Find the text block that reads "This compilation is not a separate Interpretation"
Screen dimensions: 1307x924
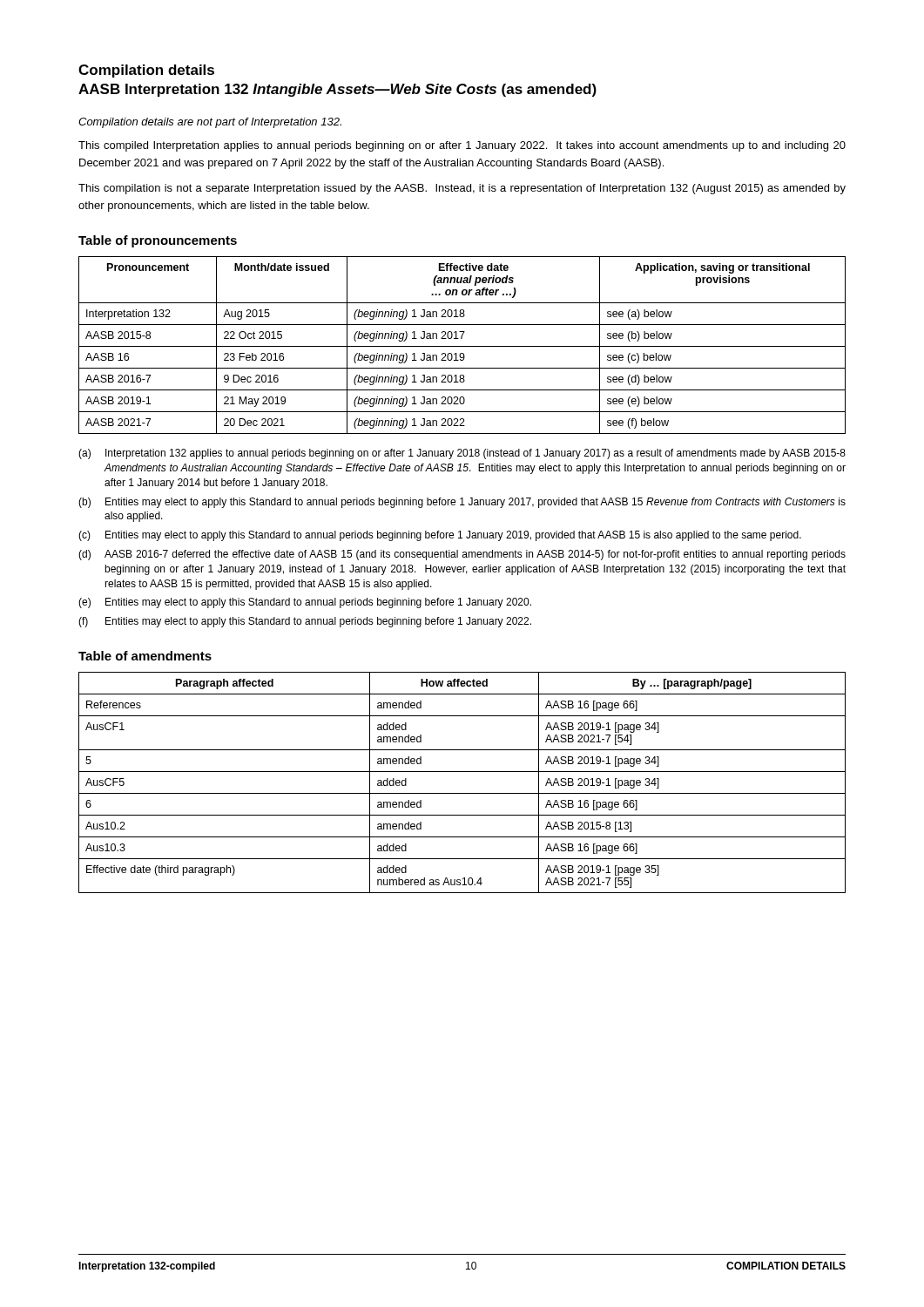[x=462, y=196]
